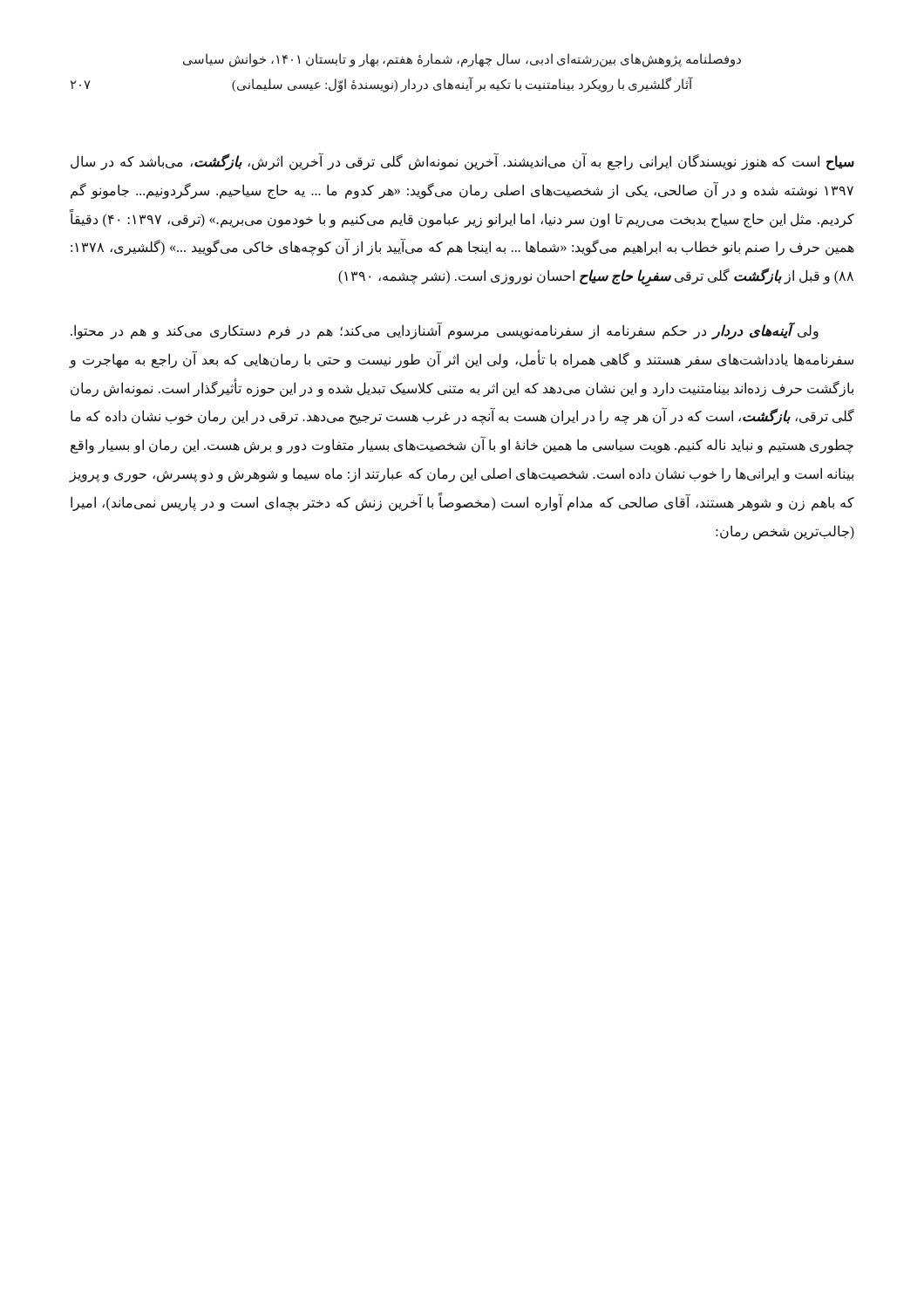Screen dimensions: 1308x924
Task: Click on the text block containing "ولی آینه‌های دردار در حکم سفرنامه از سفرنامه‌نویسی"
Action: [x=462, y=431]
